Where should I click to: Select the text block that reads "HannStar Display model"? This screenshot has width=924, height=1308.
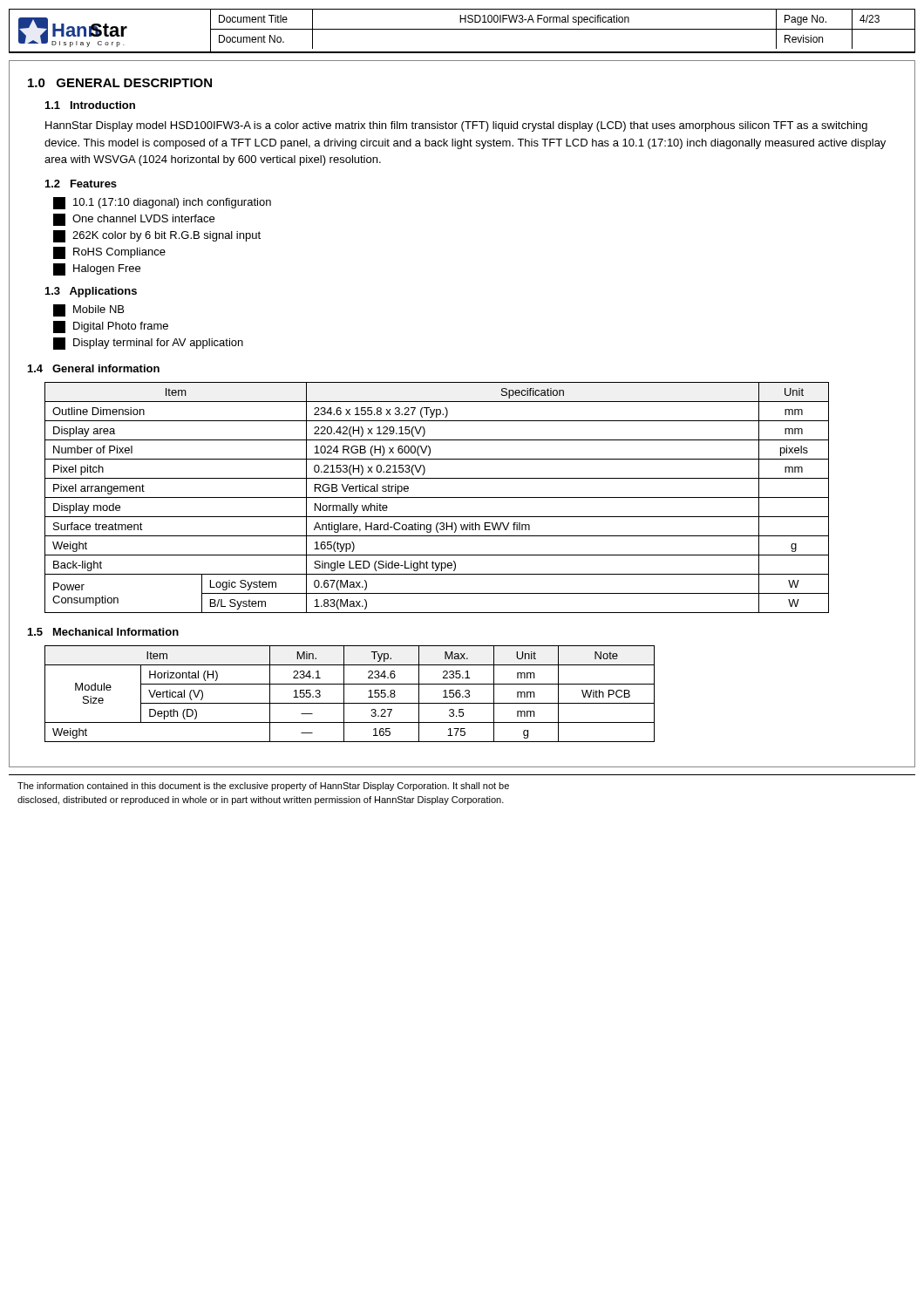tap(465, 142)
